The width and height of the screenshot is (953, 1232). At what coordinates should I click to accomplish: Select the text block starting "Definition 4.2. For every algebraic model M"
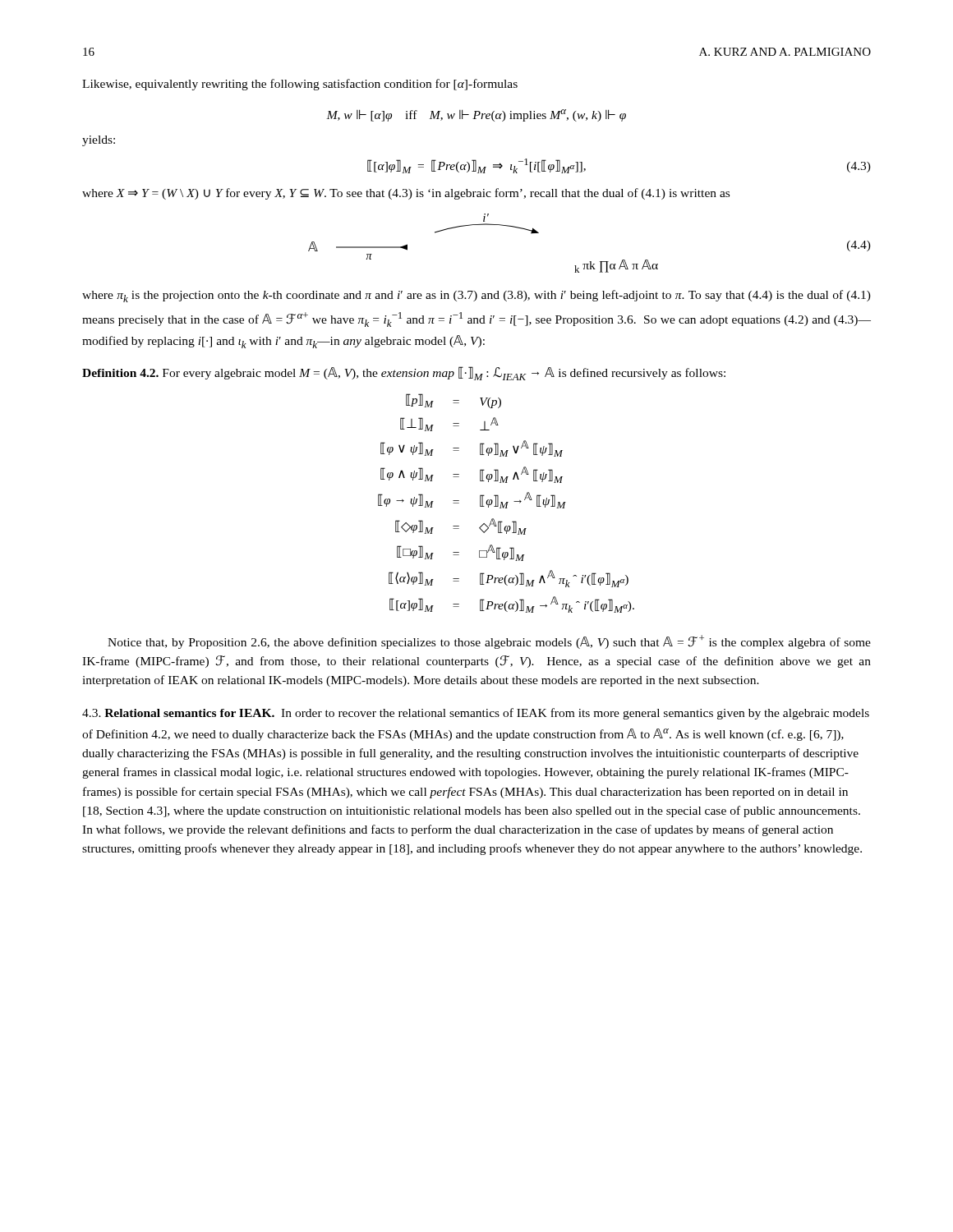tap(404, 374)
